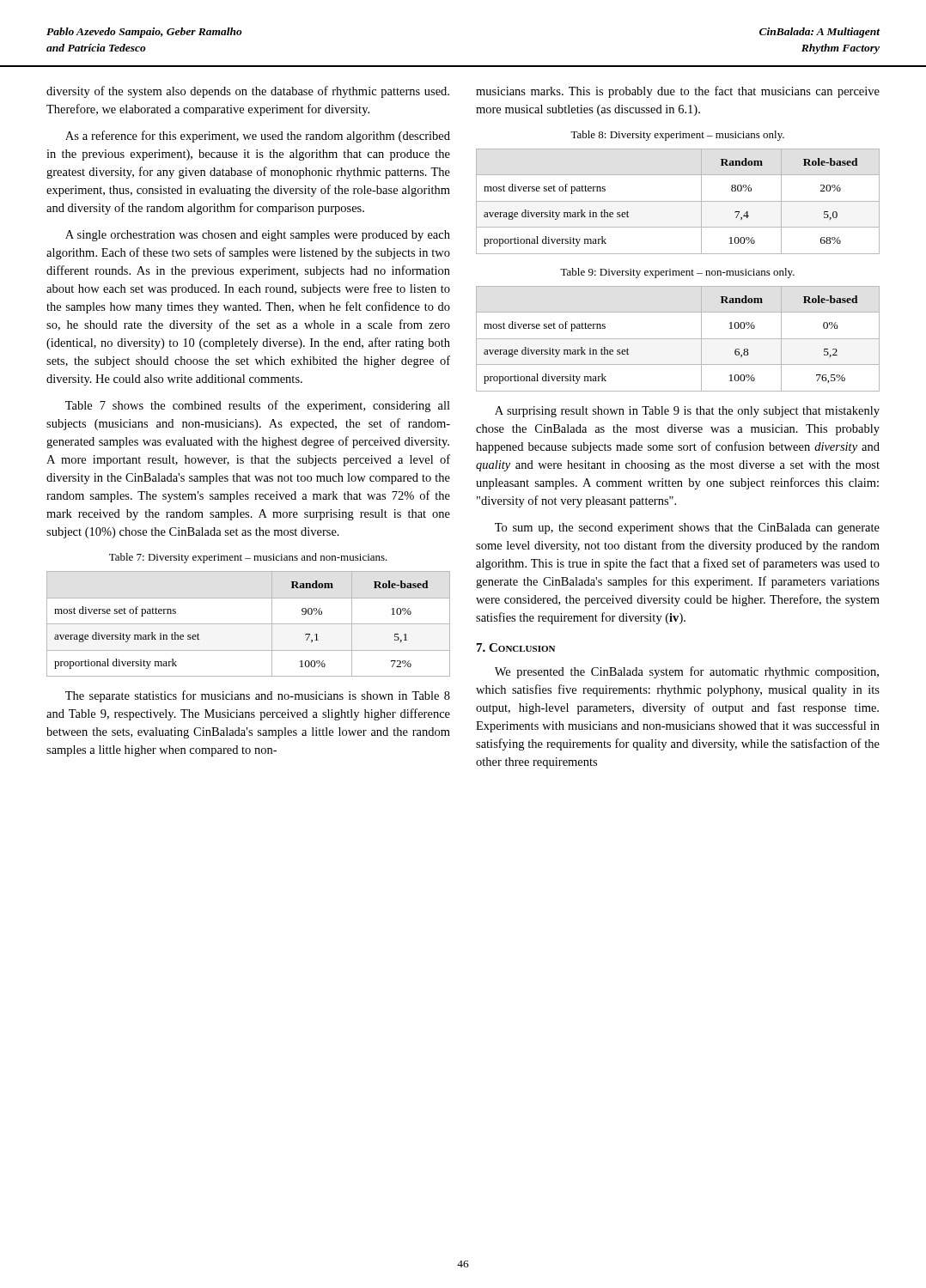Select the region starting "musicians marks. This is"
Screen dimensions: 1288x926
coord(678,100)
